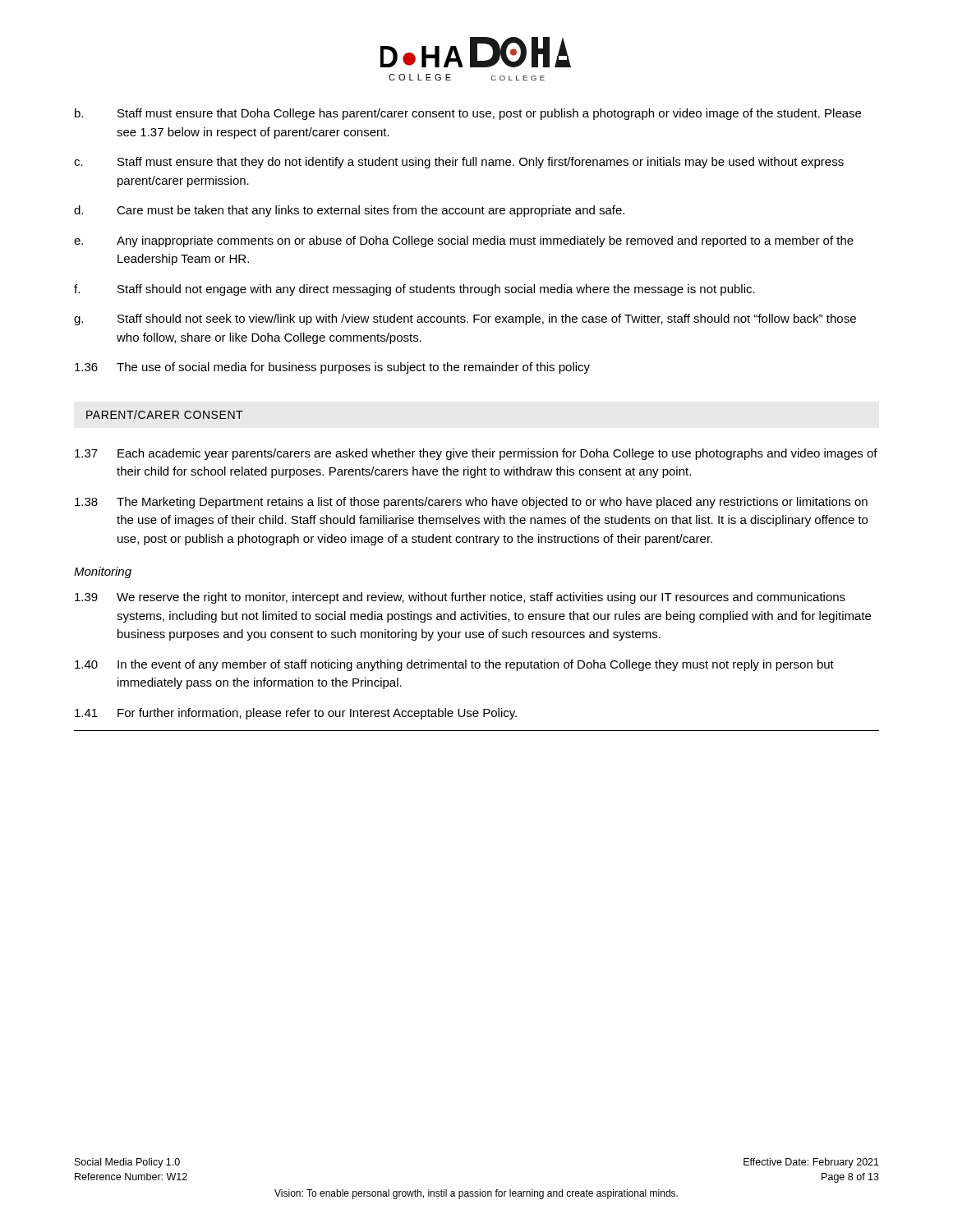Screen dimensions: 1232x953
Task: Click on the region starting "e. Any inappropriate"
Action: 476,250
